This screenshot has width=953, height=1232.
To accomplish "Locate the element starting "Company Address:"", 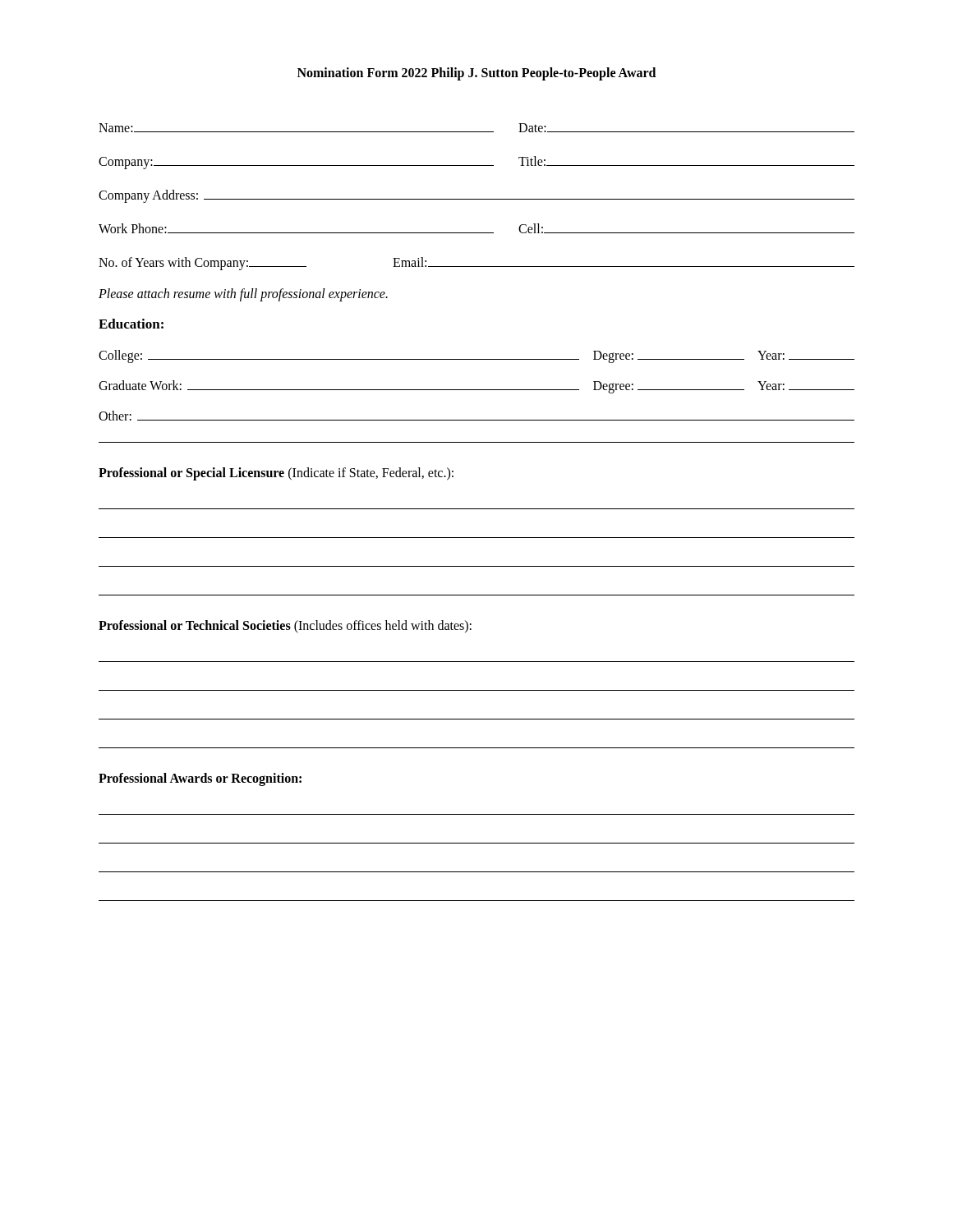I will pos(476,193).
